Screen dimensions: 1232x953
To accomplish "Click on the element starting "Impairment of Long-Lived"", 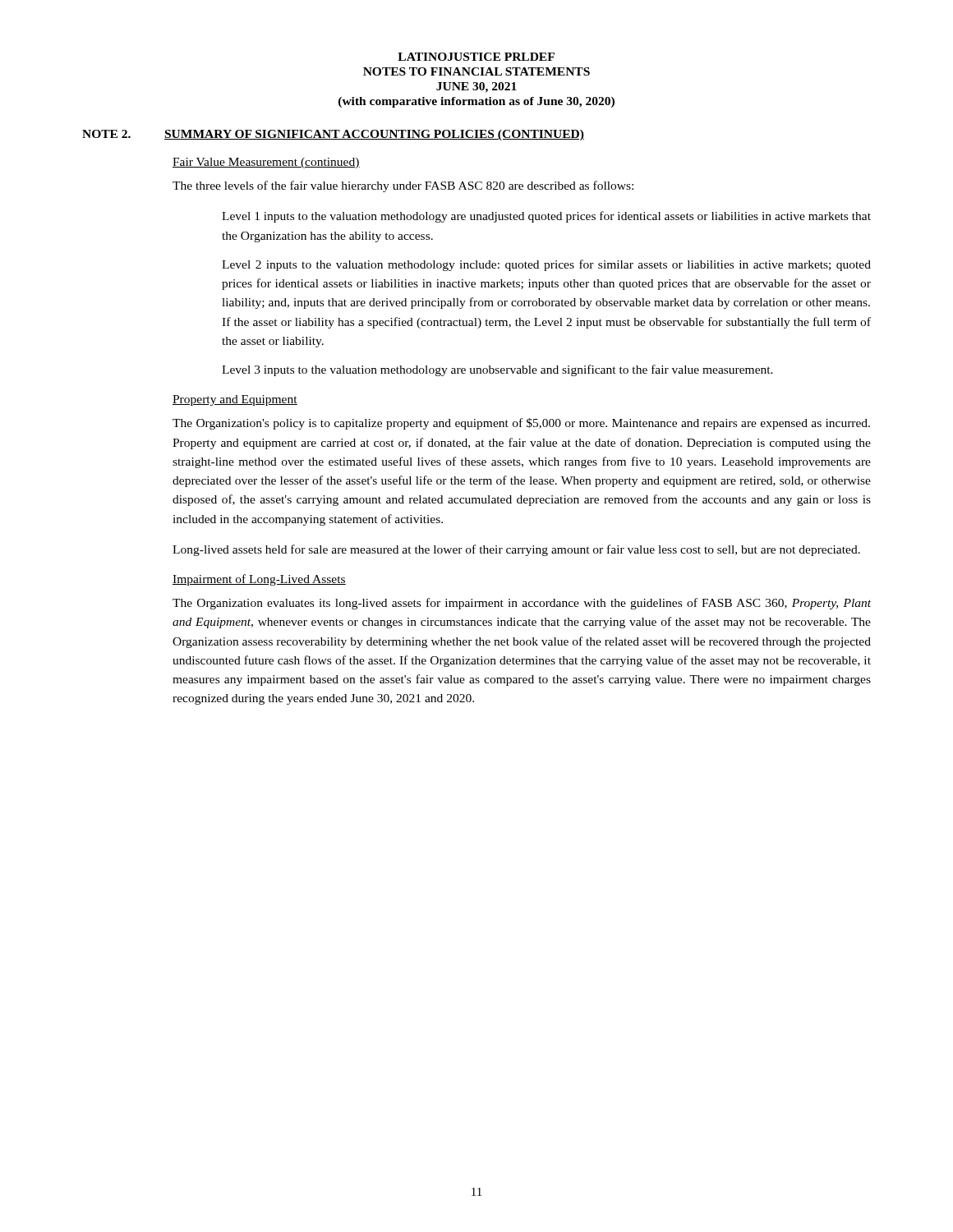I will 259,579.
